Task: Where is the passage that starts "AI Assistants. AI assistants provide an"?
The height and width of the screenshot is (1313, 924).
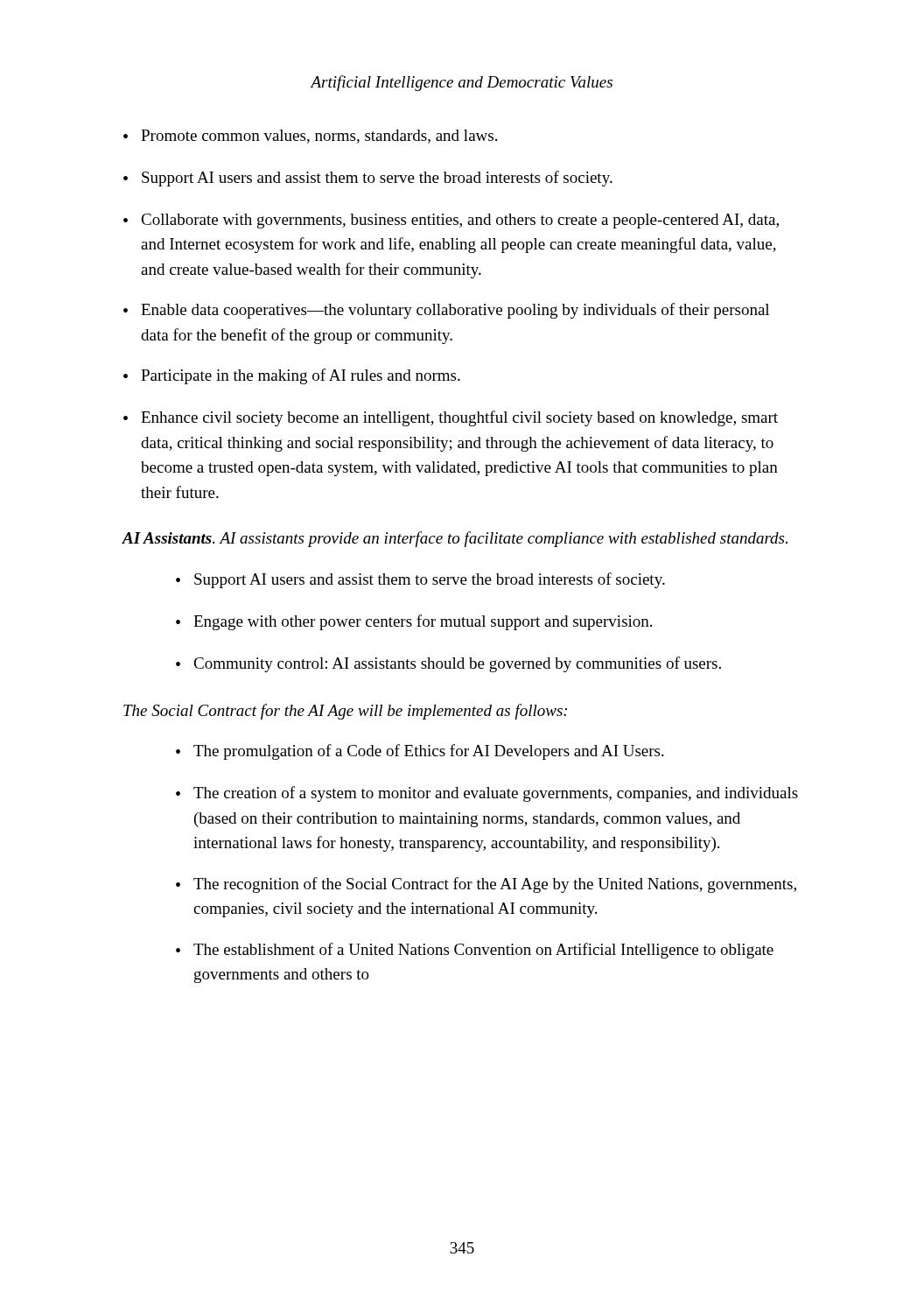Action: click(x=456, y=538)
